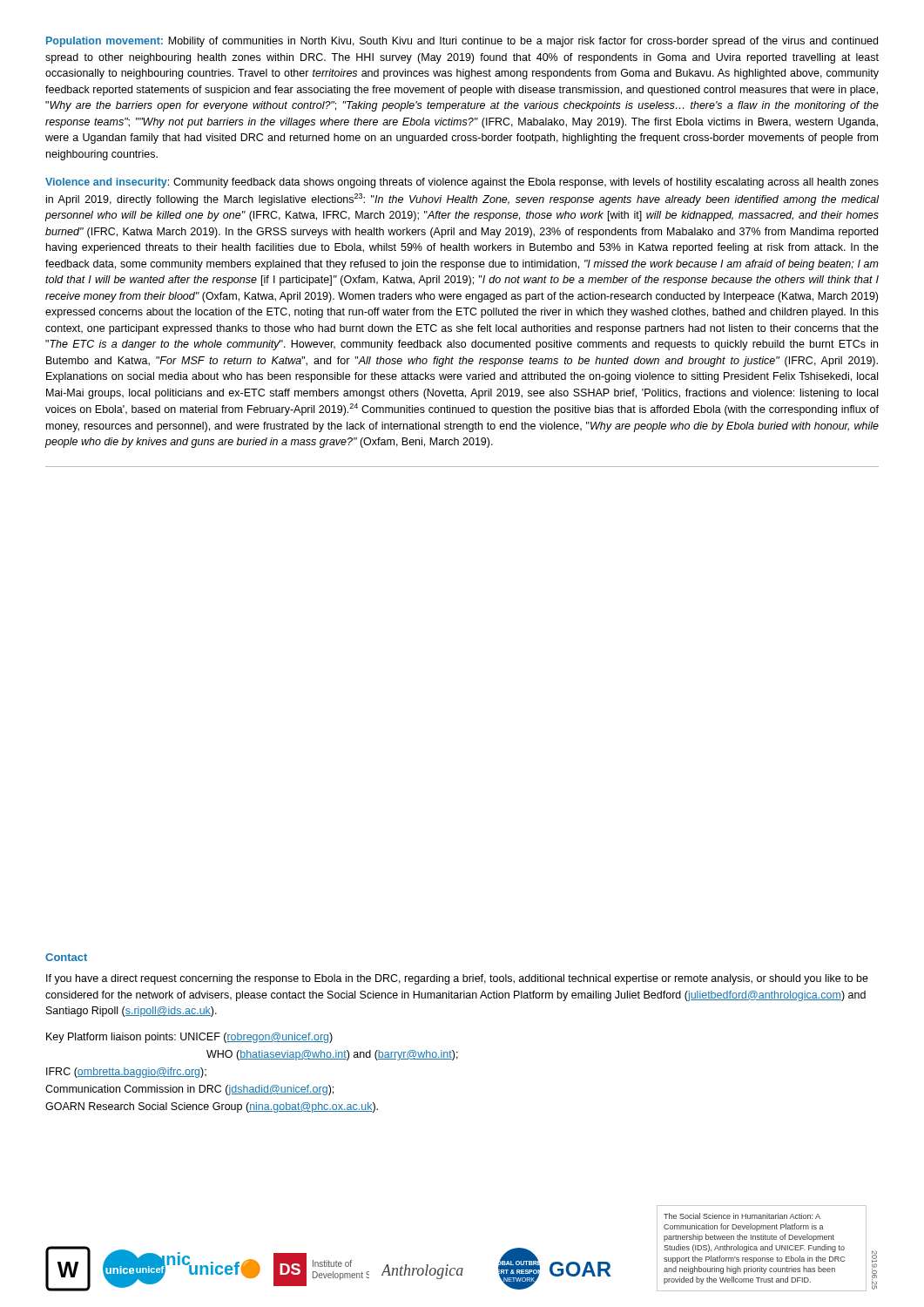
Task: Click on the text block starting "The Social Science in Humanitarian"
Action: [x=755, y=1248]
